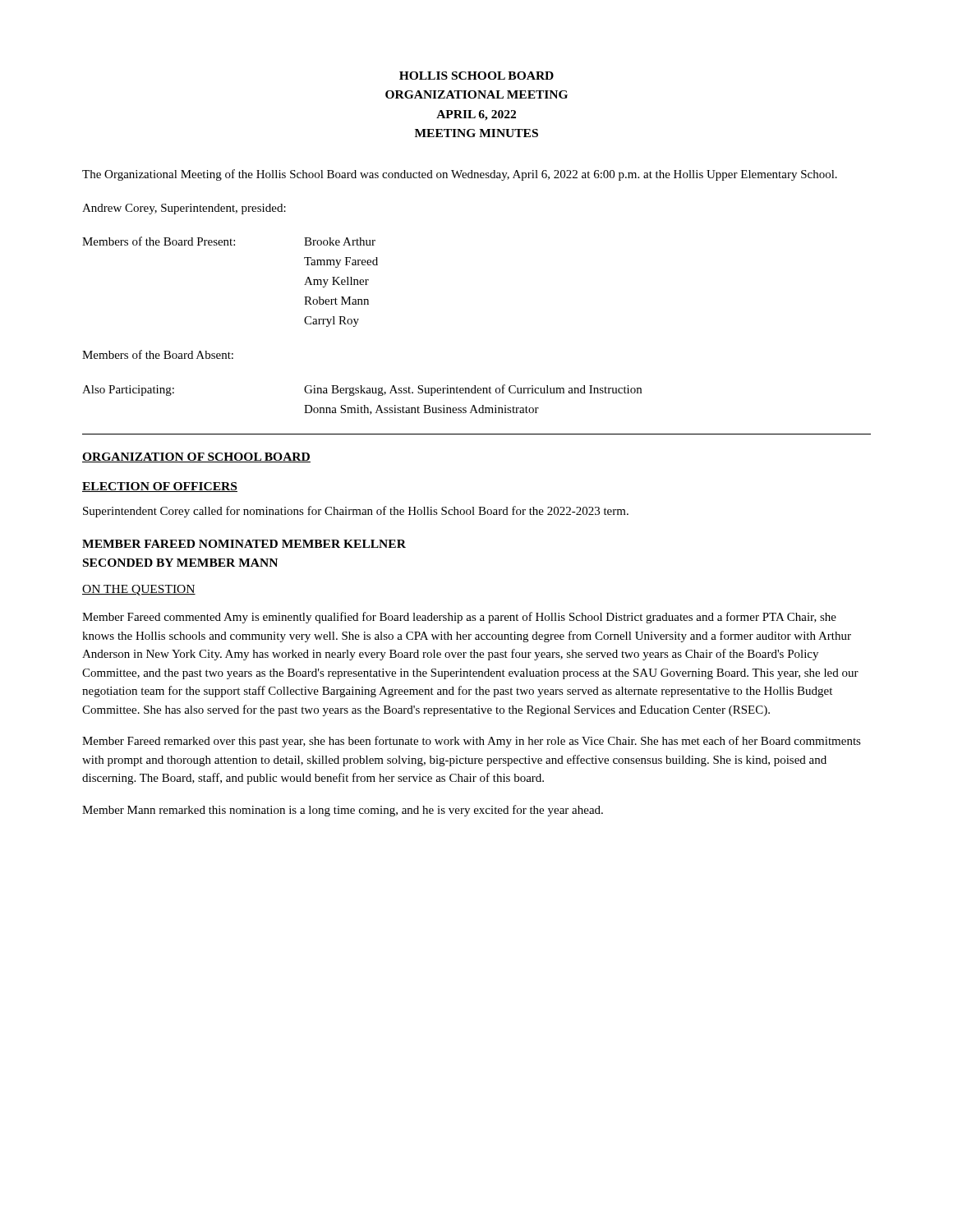Navigate to the text starting "ON THE QUESTION"
The width and height of the screenshot is (953, 1232).
139,588
